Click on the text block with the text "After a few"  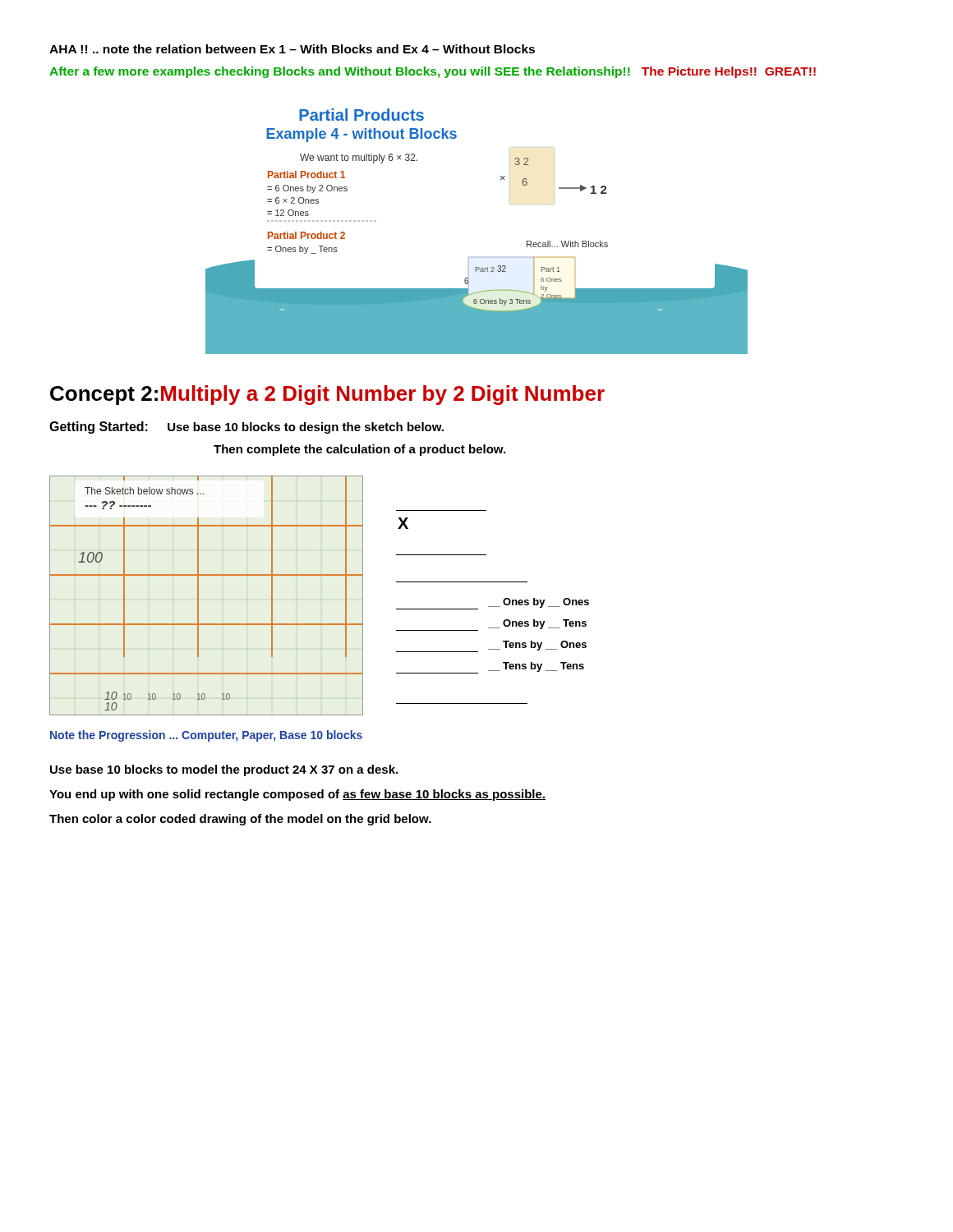pos(433,71)
